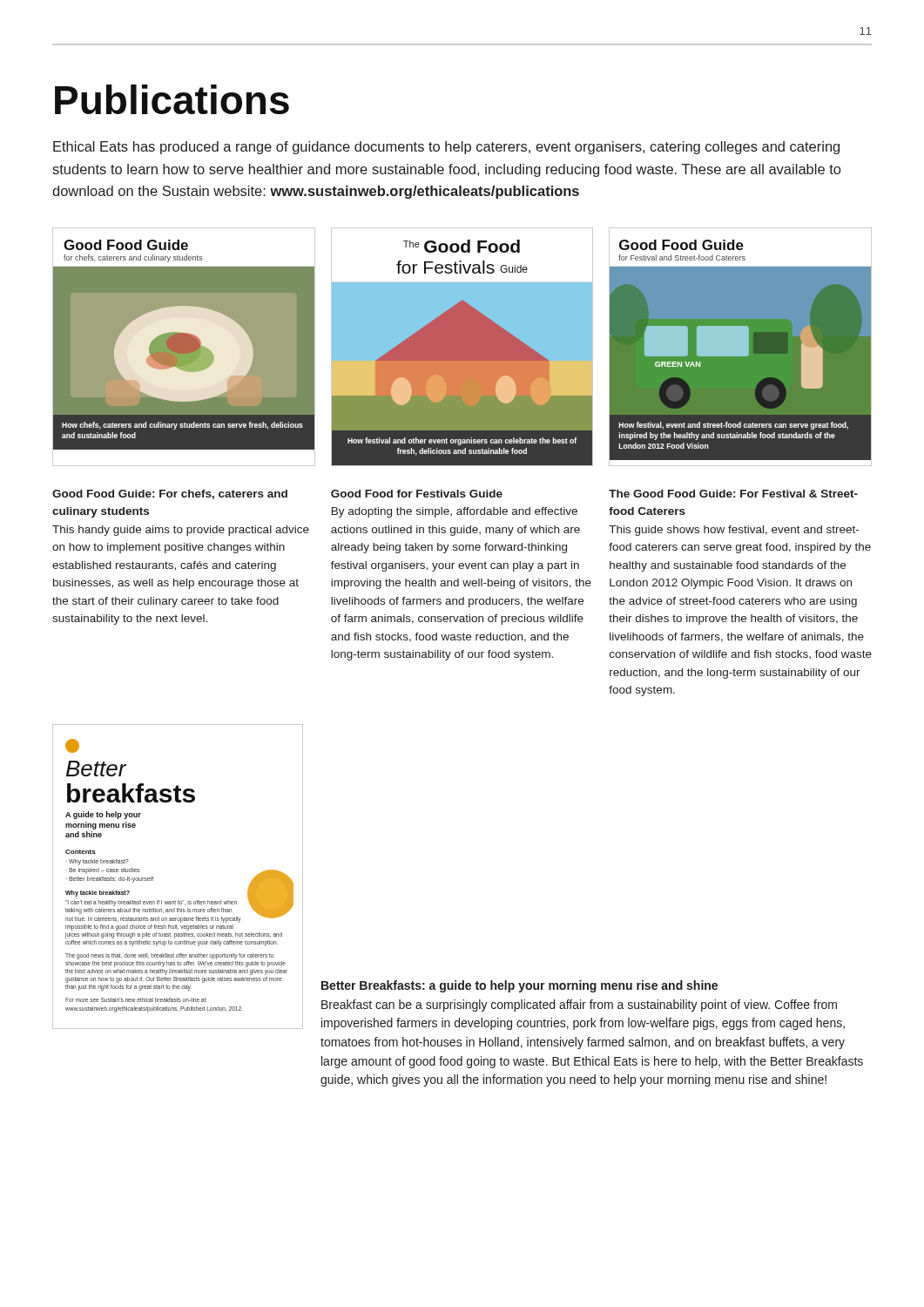Find the block on this page that starts "Ethical Eats has produced a"
The image size is (924, 1307).
pos(447,169)
